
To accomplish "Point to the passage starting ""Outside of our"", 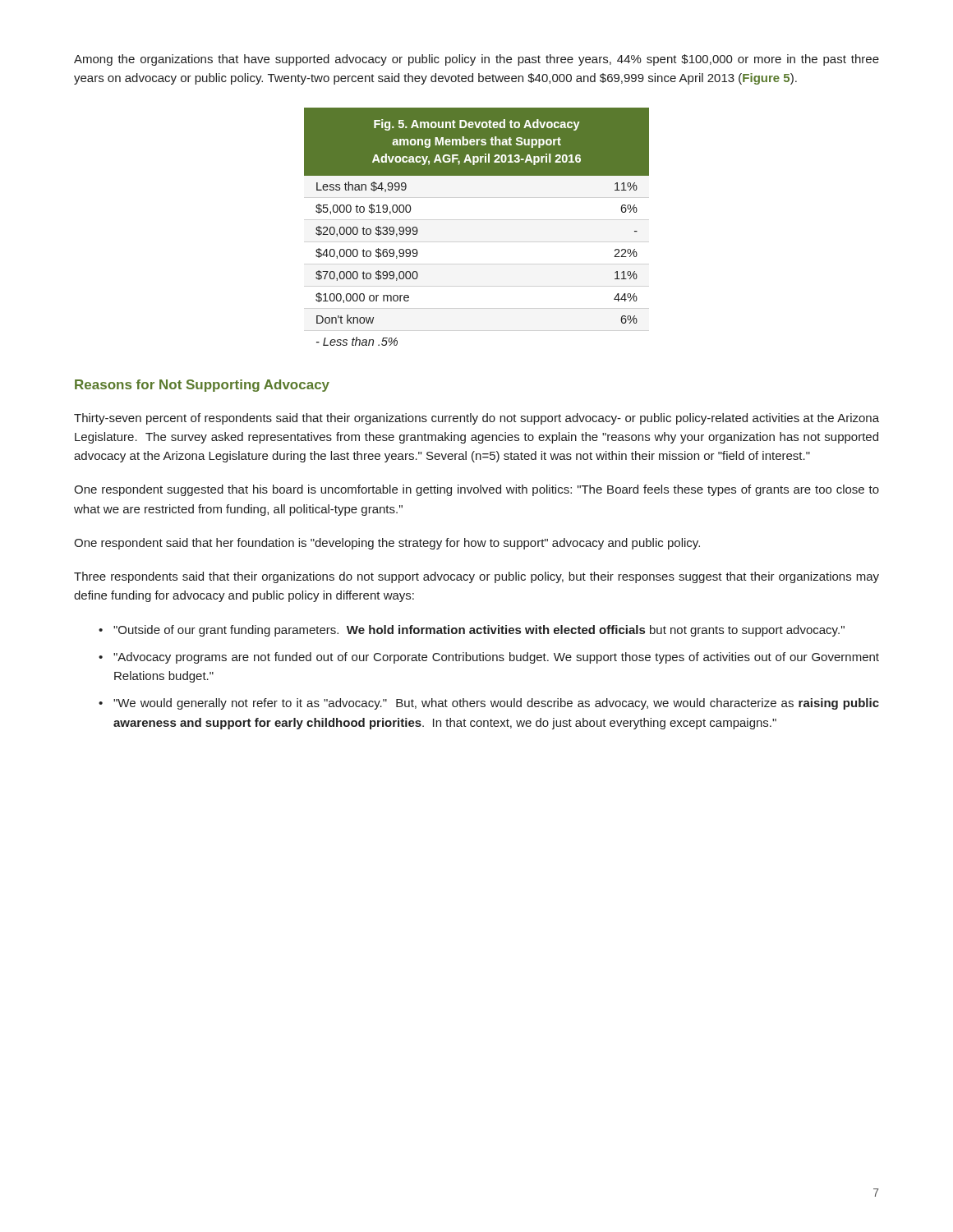I will [x=479, y=629].
